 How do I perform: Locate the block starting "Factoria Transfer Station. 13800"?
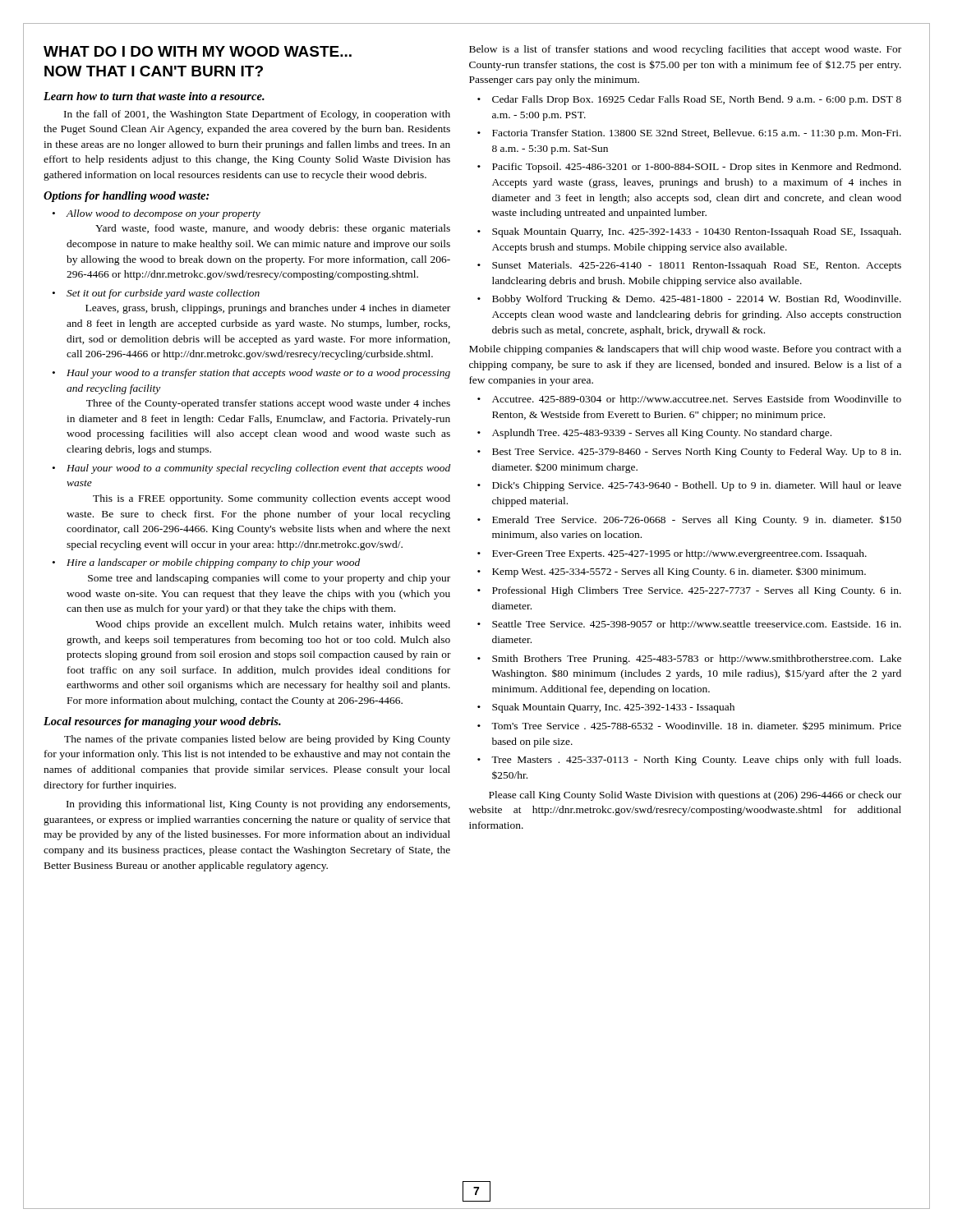(692, 141)
